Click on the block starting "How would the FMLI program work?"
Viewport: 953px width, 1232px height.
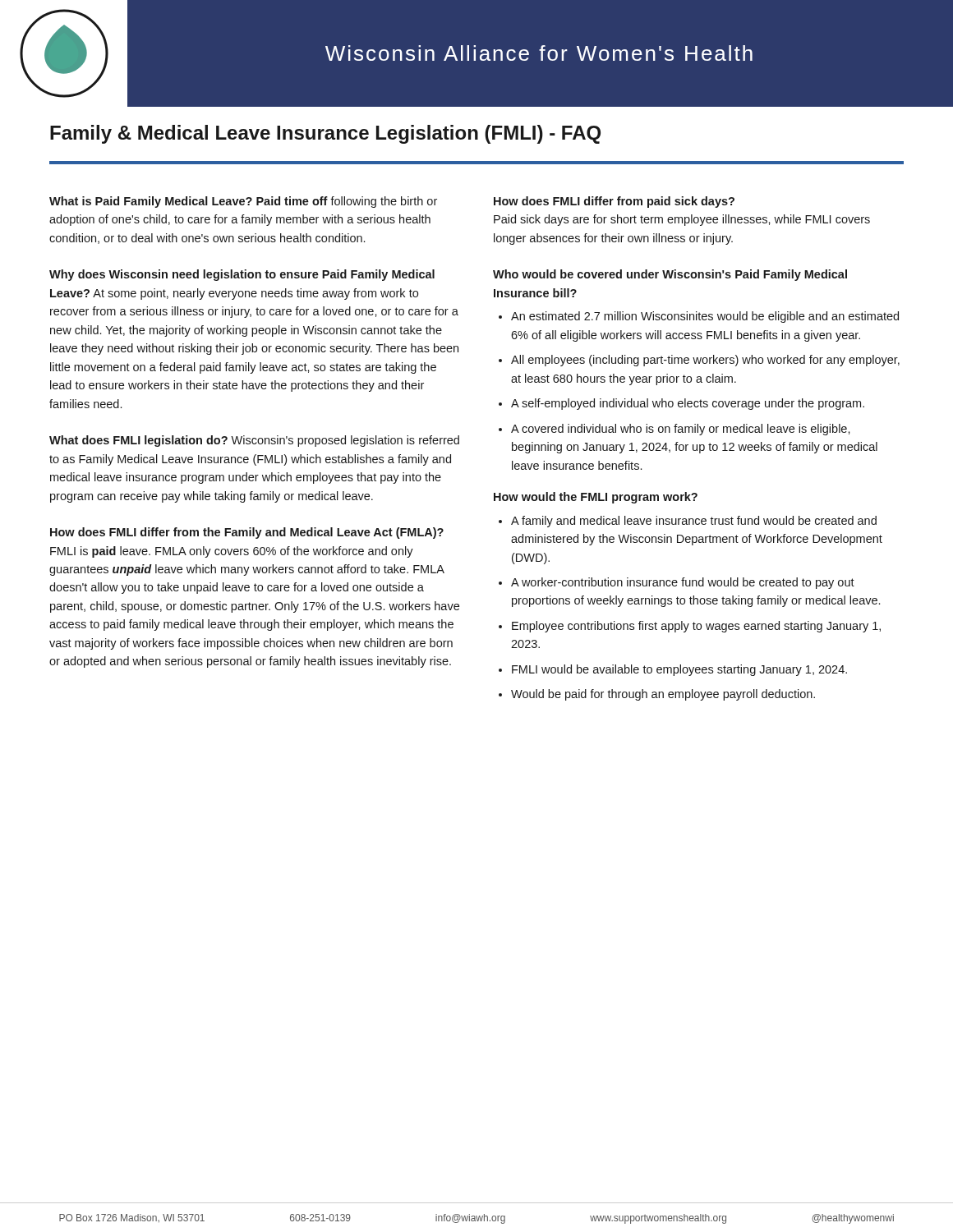(x=698, y=497)
